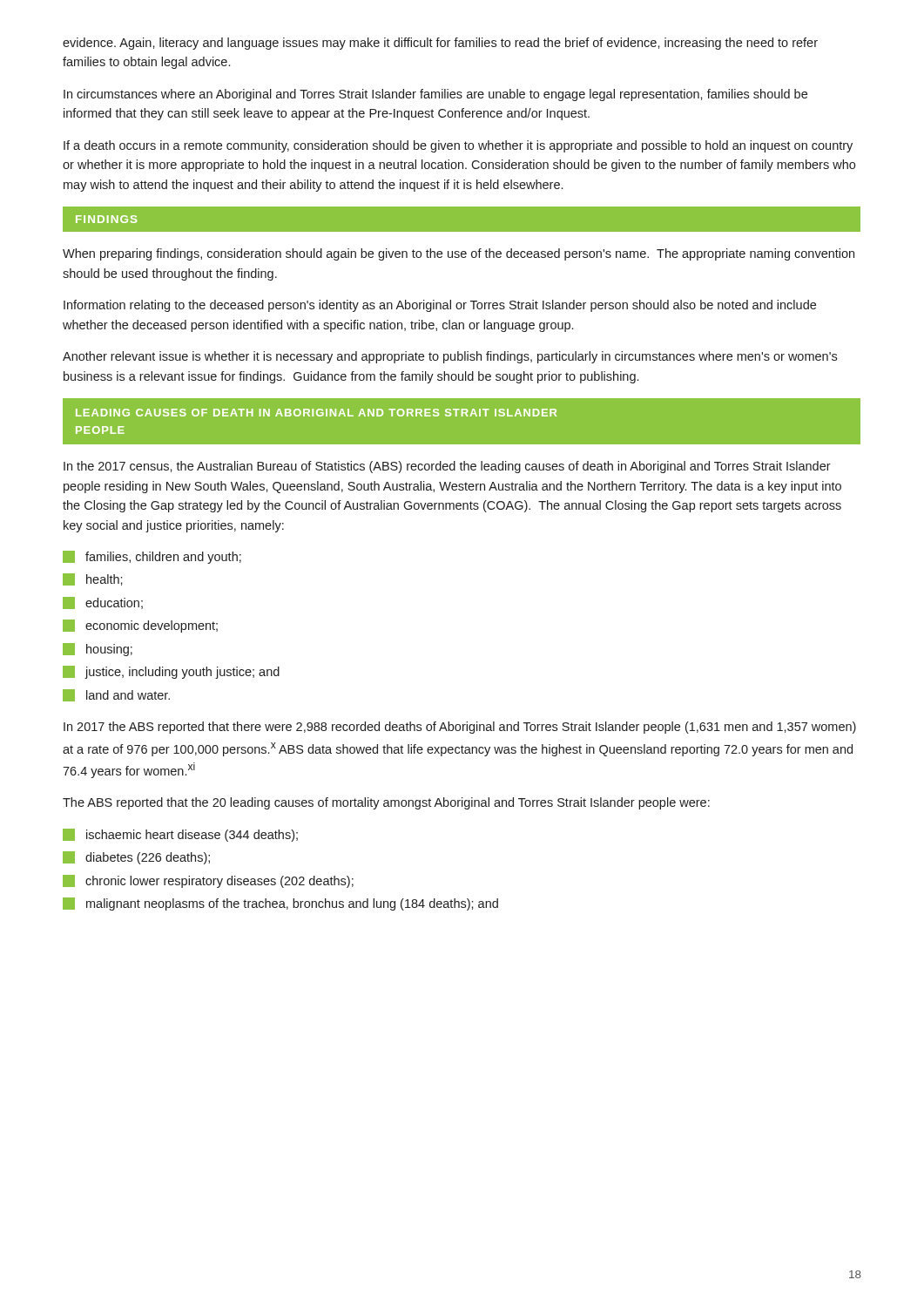Image resolution: width=924 pixels, height=1307 pixels.
Task: Locate the text "land and water."
Action: 116,695
